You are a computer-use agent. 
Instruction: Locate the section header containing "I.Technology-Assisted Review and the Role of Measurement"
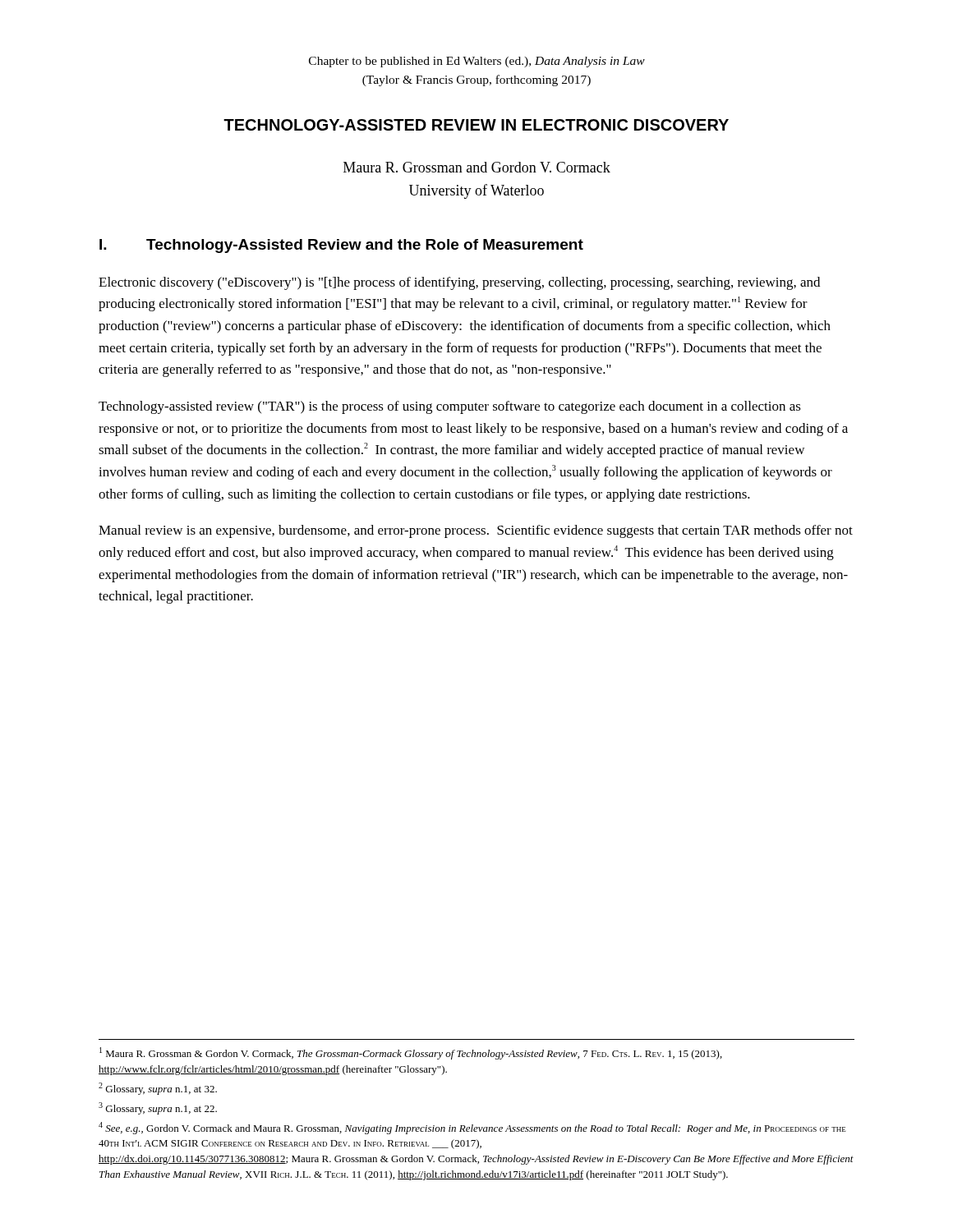(341, 245)
